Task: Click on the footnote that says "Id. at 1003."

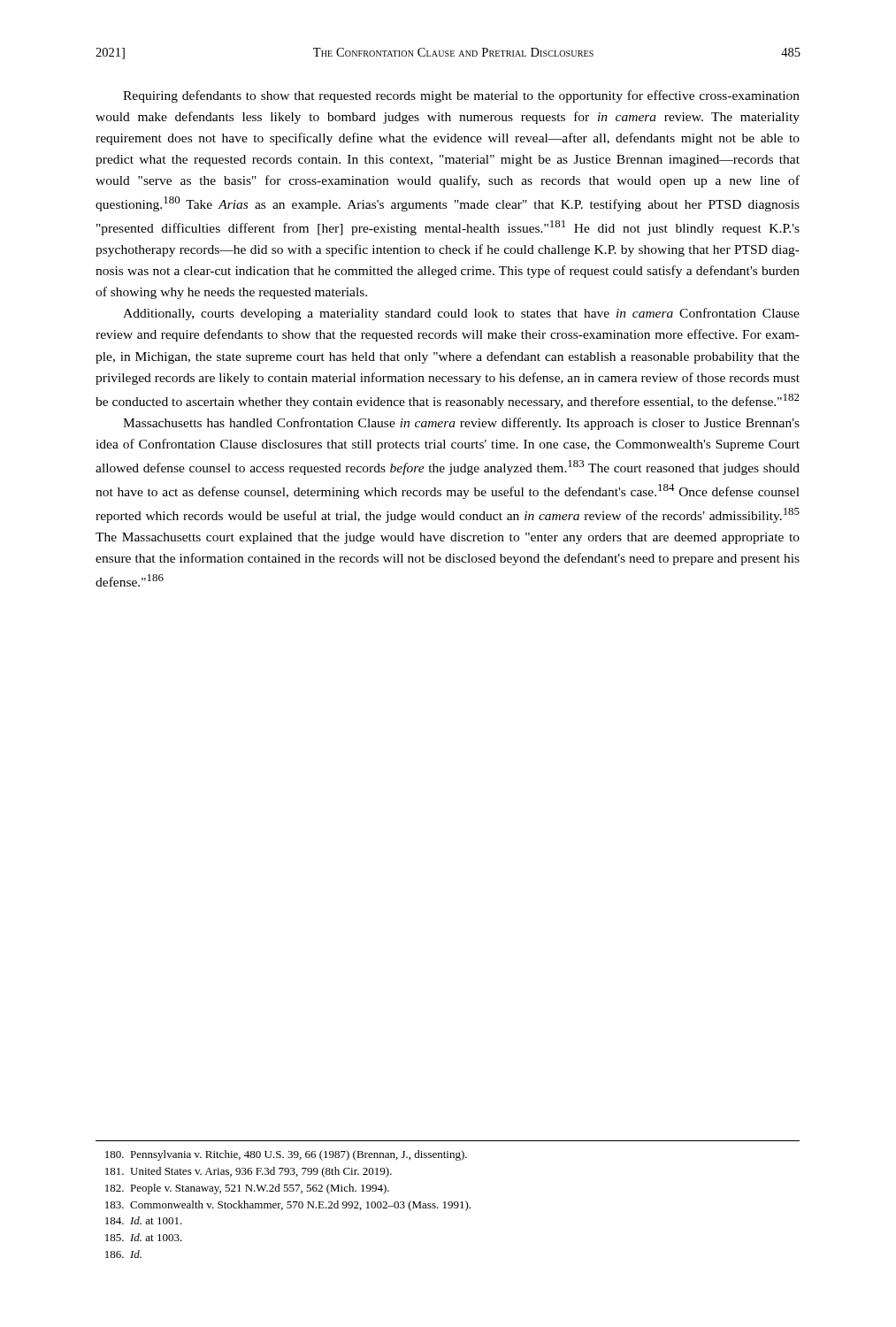Action: click(x=139, y=1237)
